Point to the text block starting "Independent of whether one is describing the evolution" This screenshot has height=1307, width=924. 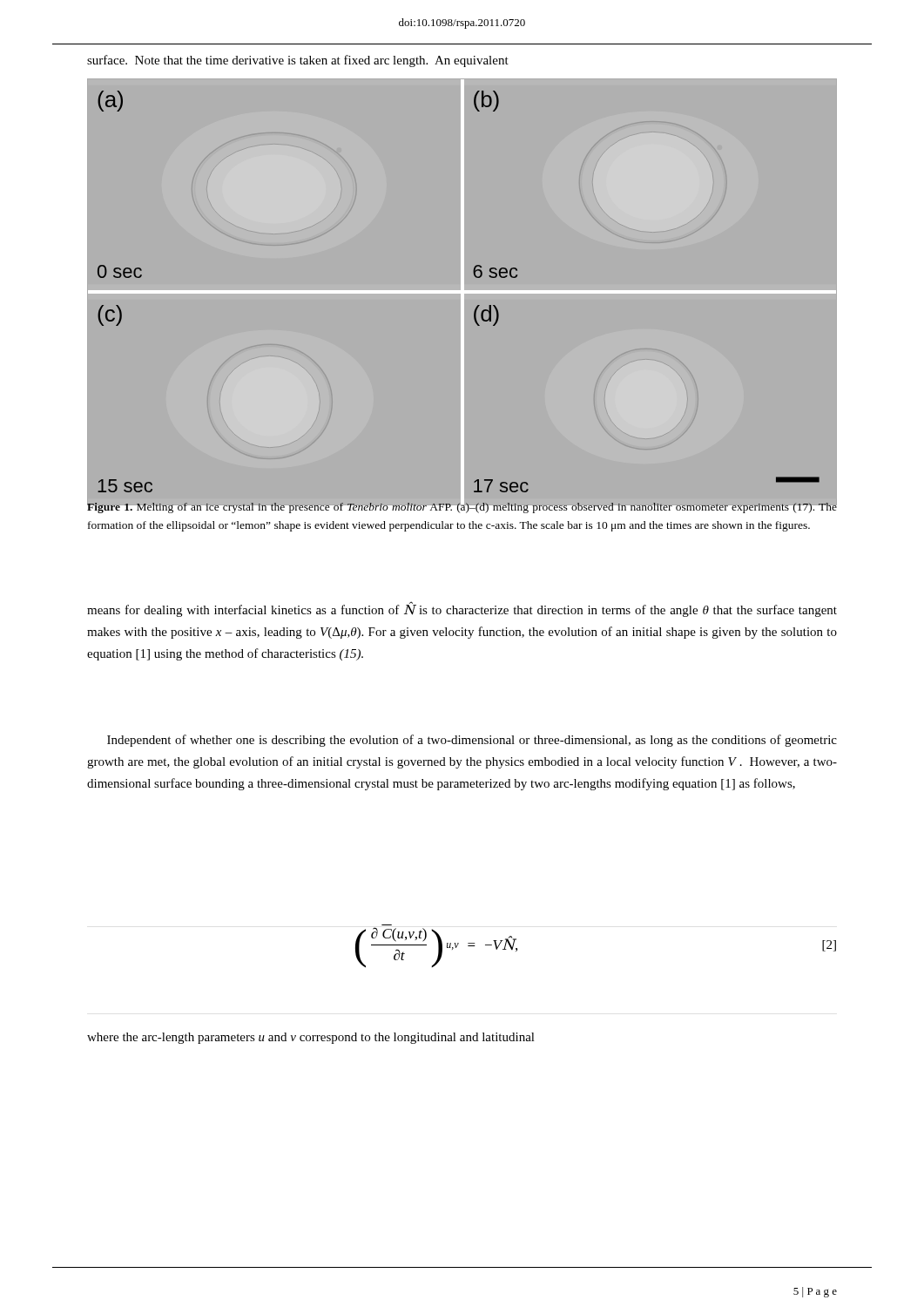coord(462,761)
